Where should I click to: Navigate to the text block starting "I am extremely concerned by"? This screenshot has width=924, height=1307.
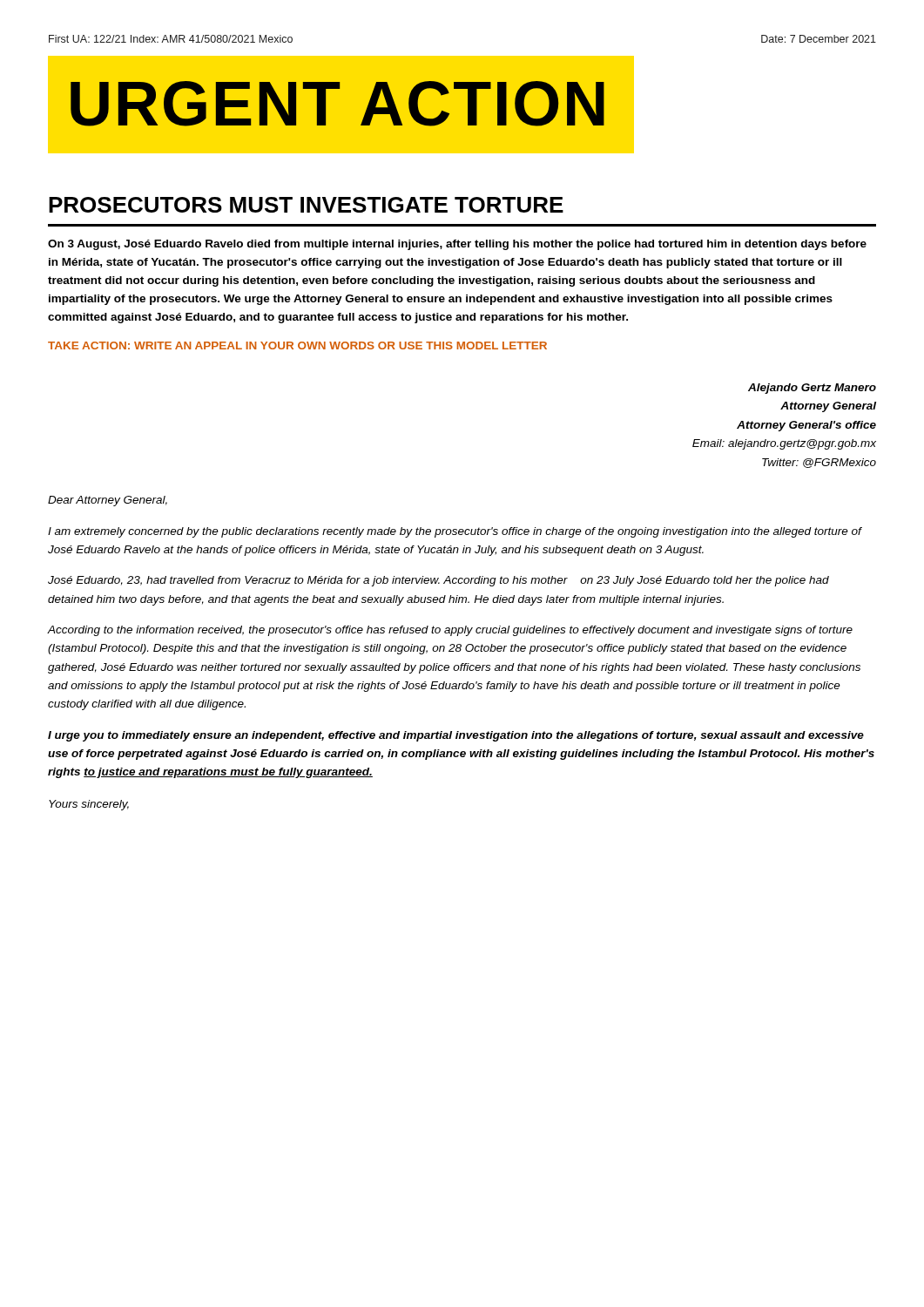click(462, 651)
